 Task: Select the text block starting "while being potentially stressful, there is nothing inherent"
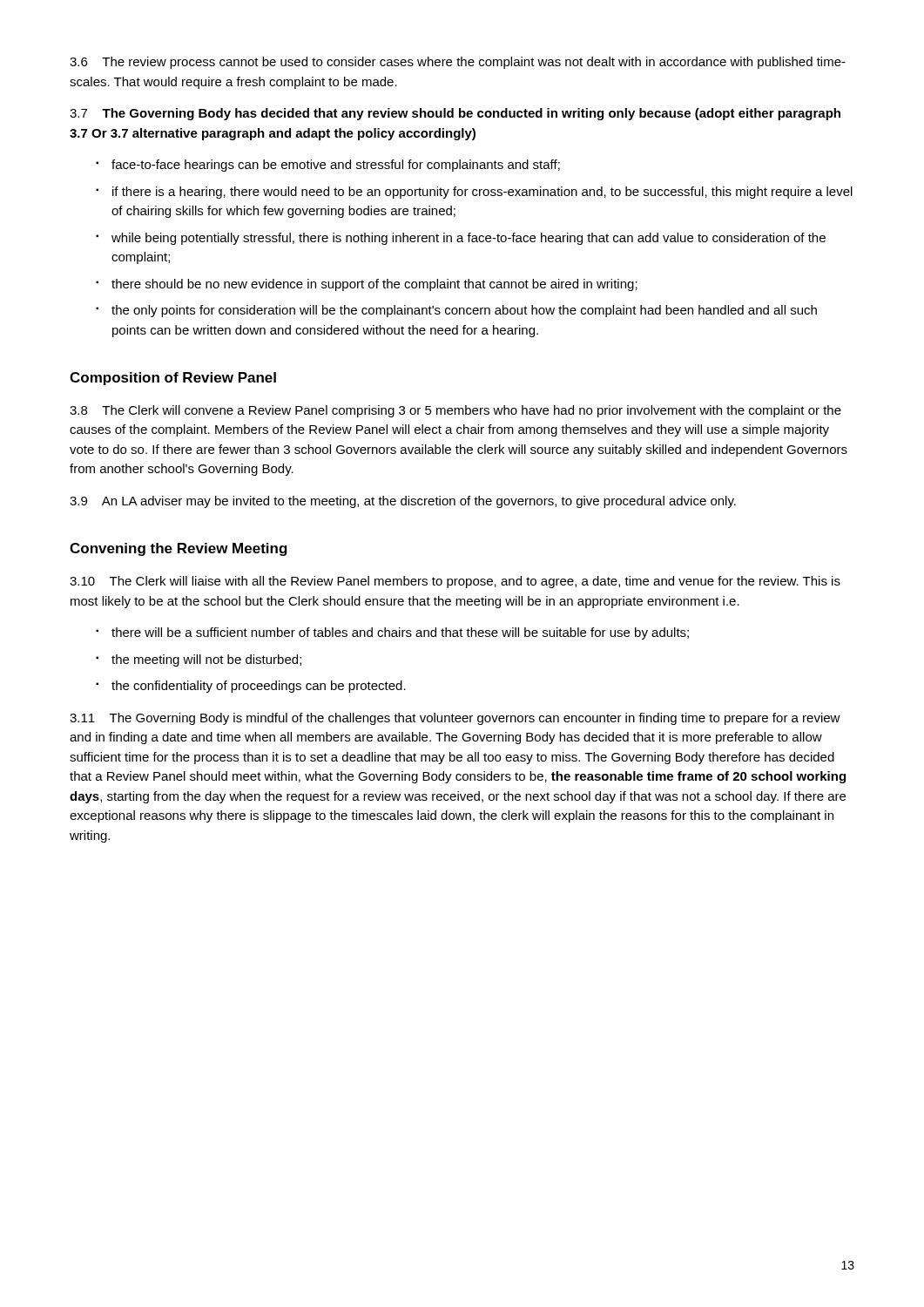click(469, 247)
